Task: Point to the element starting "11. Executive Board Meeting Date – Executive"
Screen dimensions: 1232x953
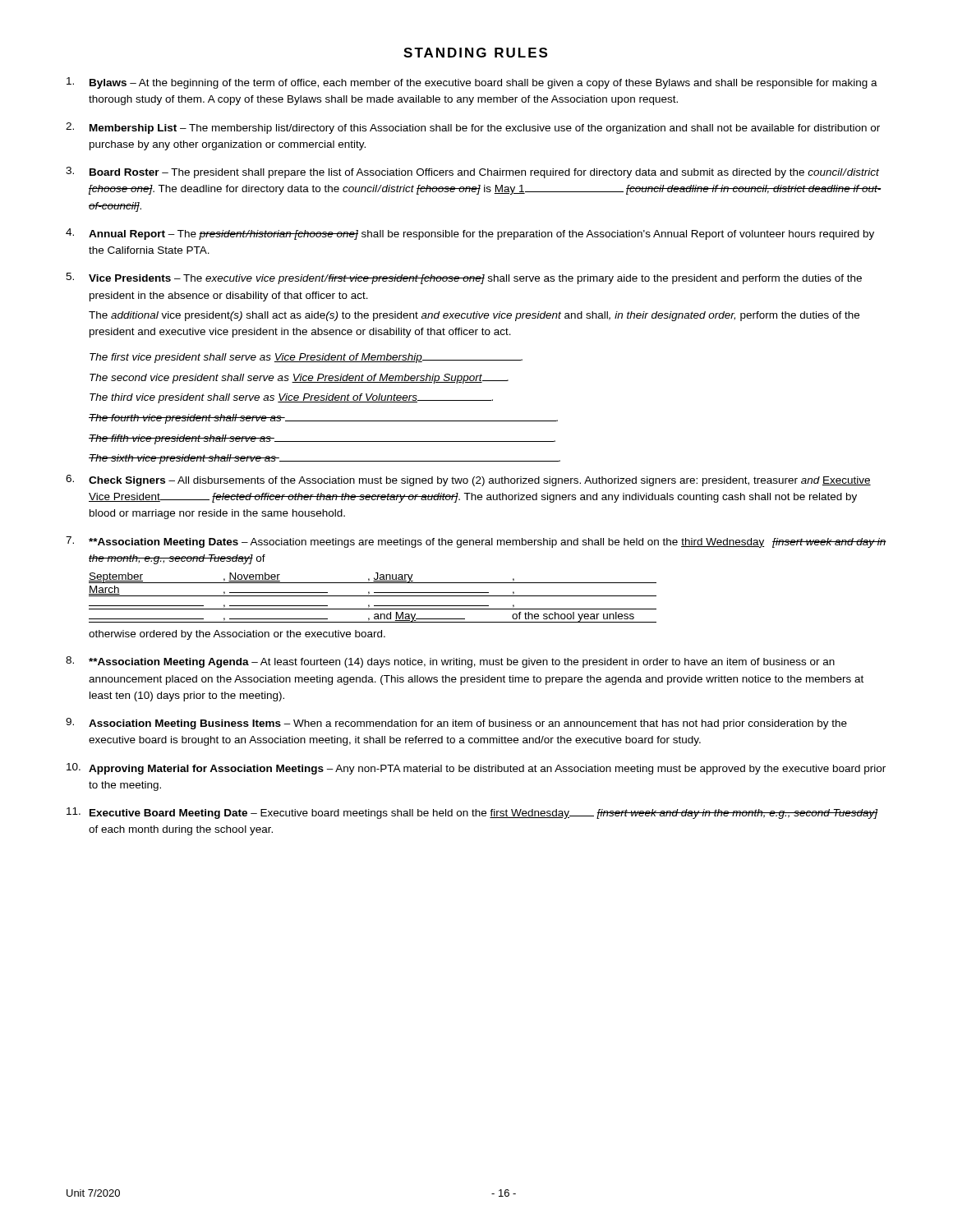Action: click(x=476, y=823)
